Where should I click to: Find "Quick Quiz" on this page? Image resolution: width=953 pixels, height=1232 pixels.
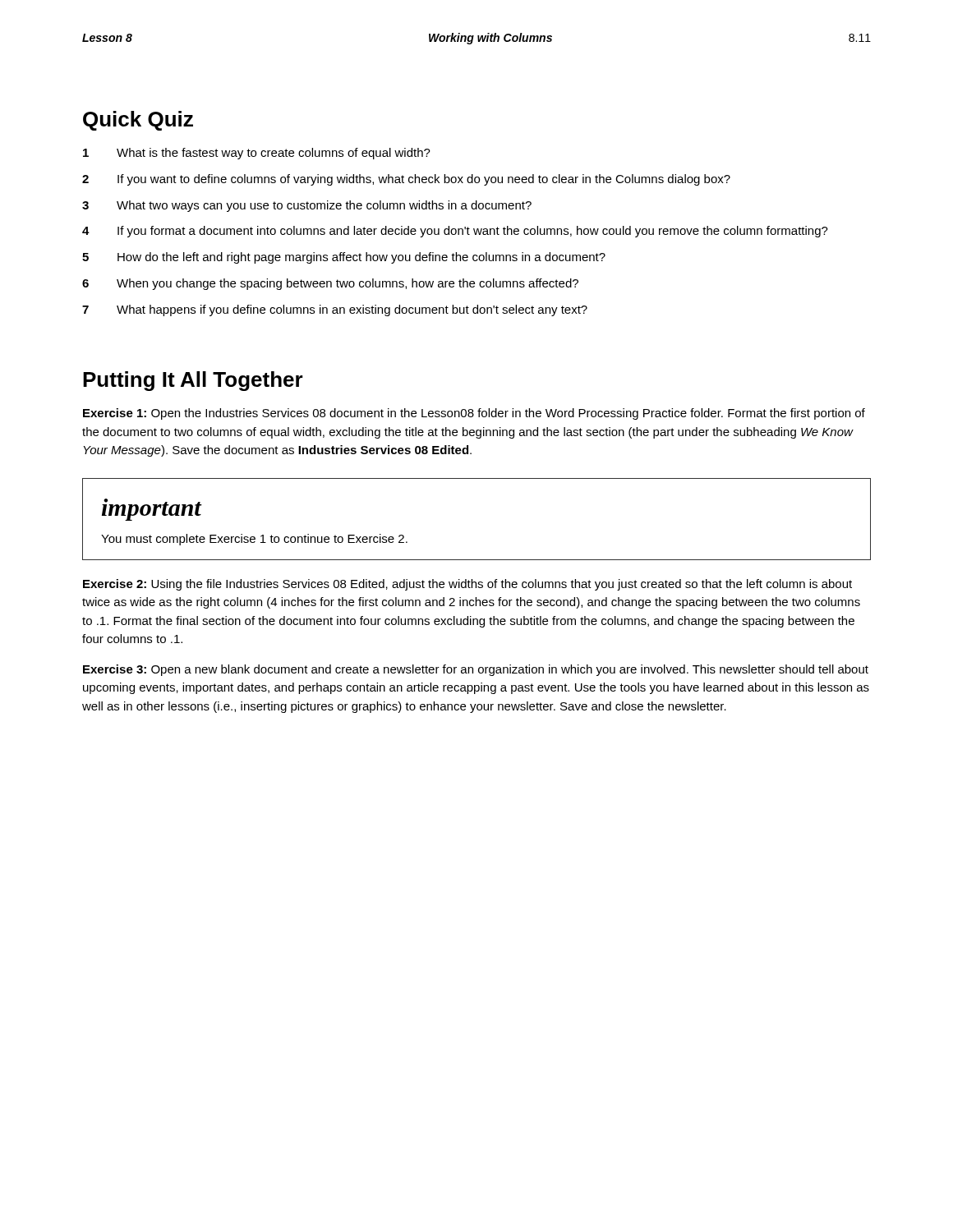click(x=138, y=120)
